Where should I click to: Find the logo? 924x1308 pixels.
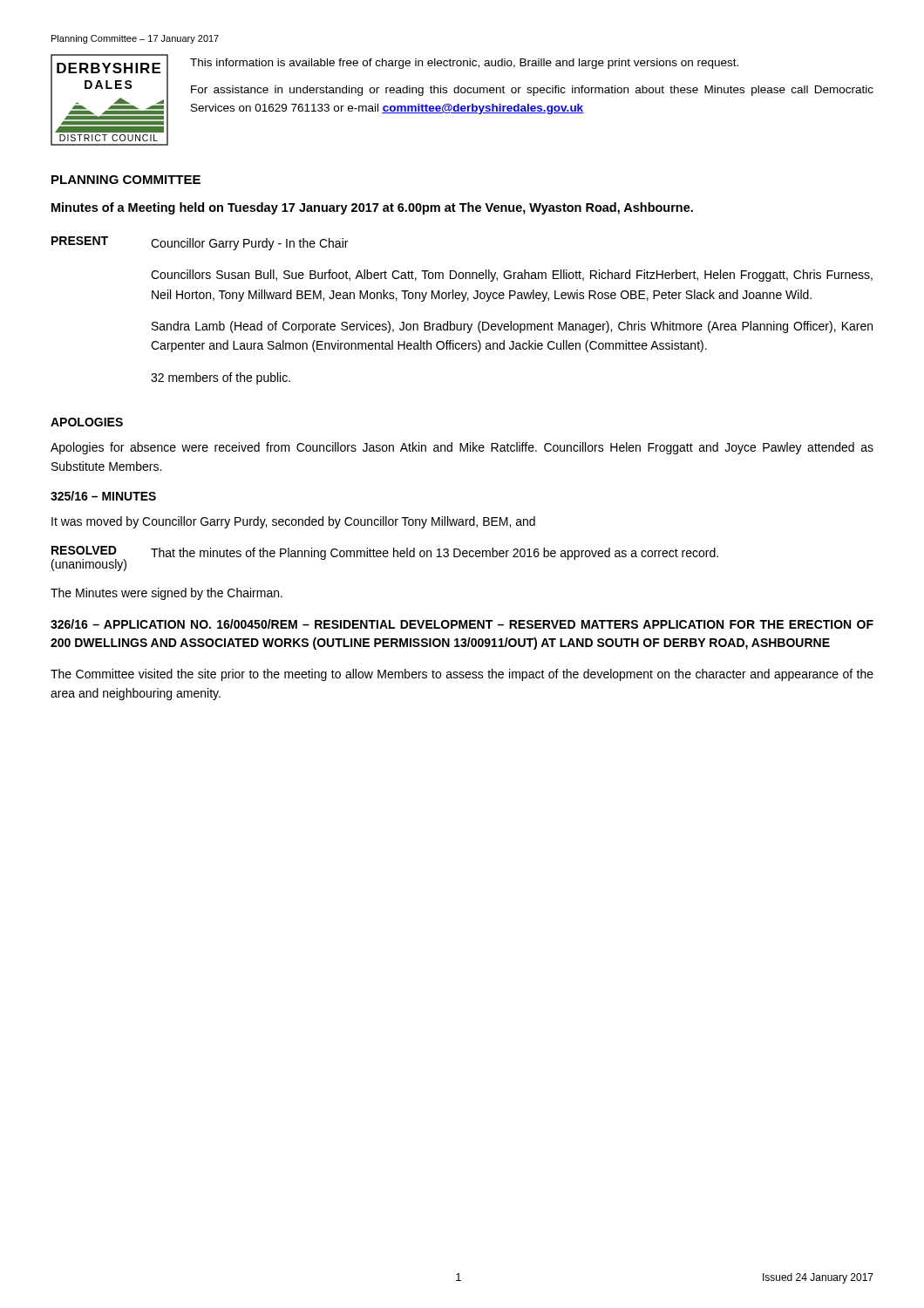click(112, 100)
